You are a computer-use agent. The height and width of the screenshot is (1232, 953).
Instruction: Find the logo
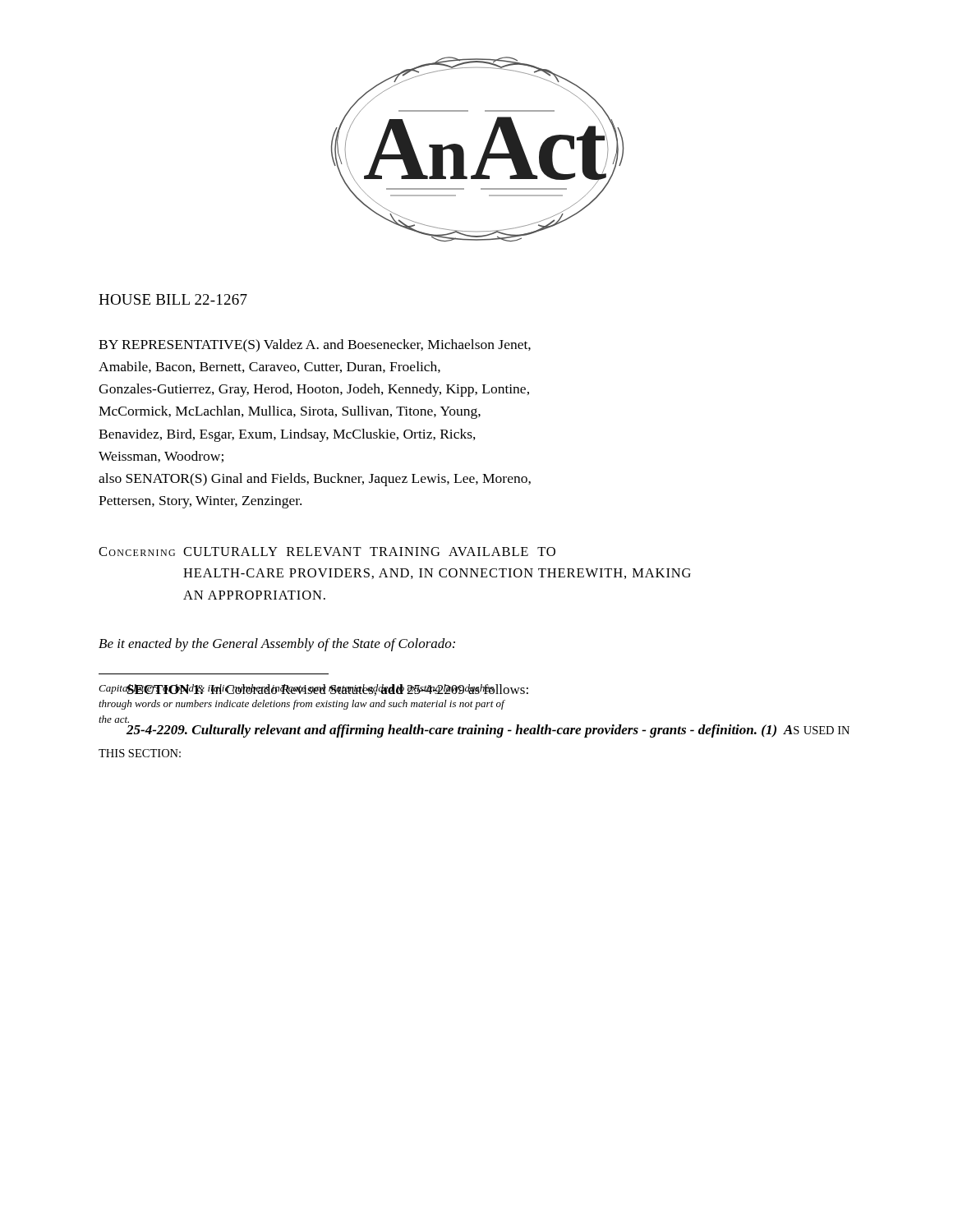click(x=476, y=150)
